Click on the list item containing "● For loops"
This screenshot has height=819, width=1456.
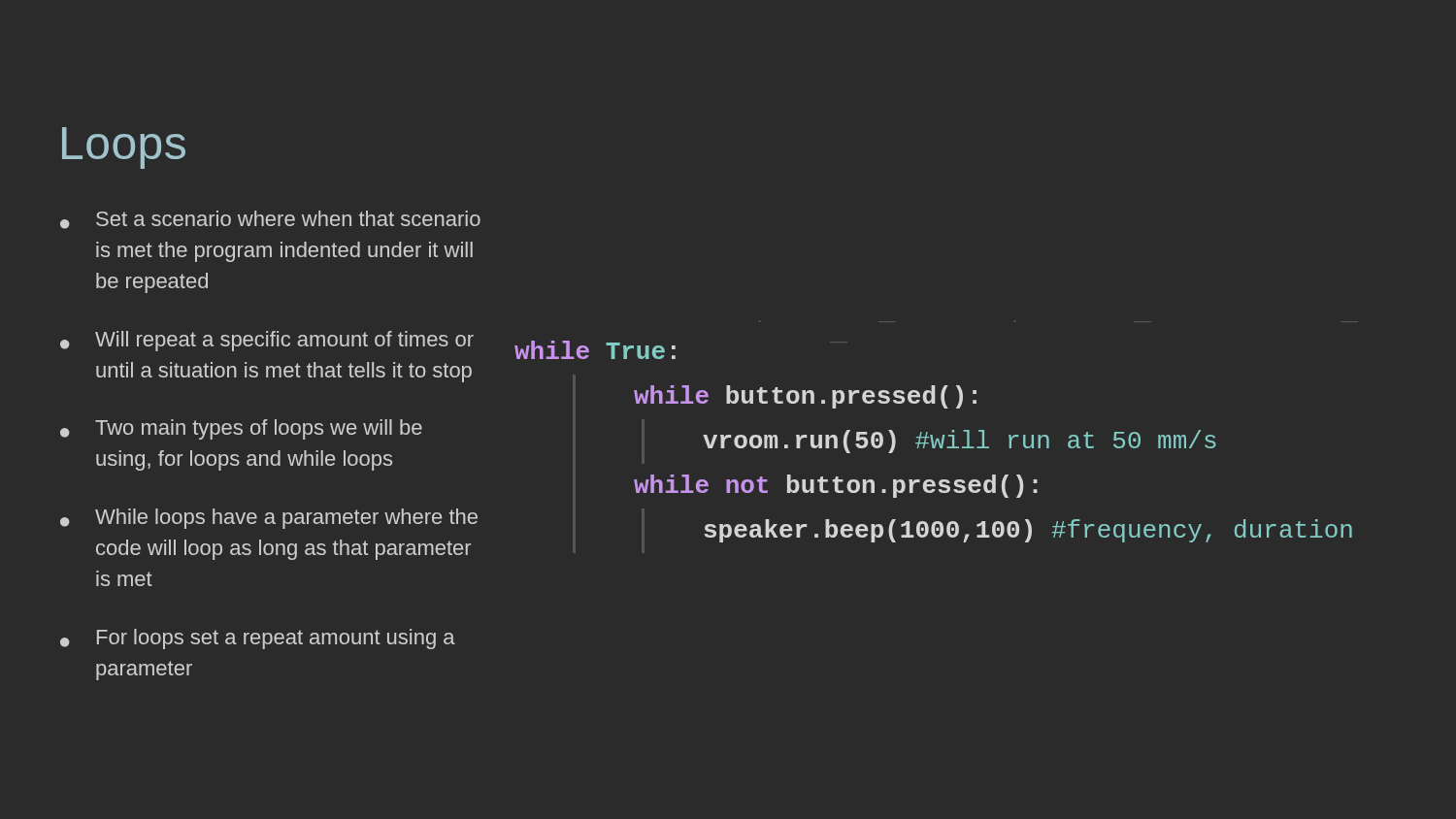[x=272, y=653]
